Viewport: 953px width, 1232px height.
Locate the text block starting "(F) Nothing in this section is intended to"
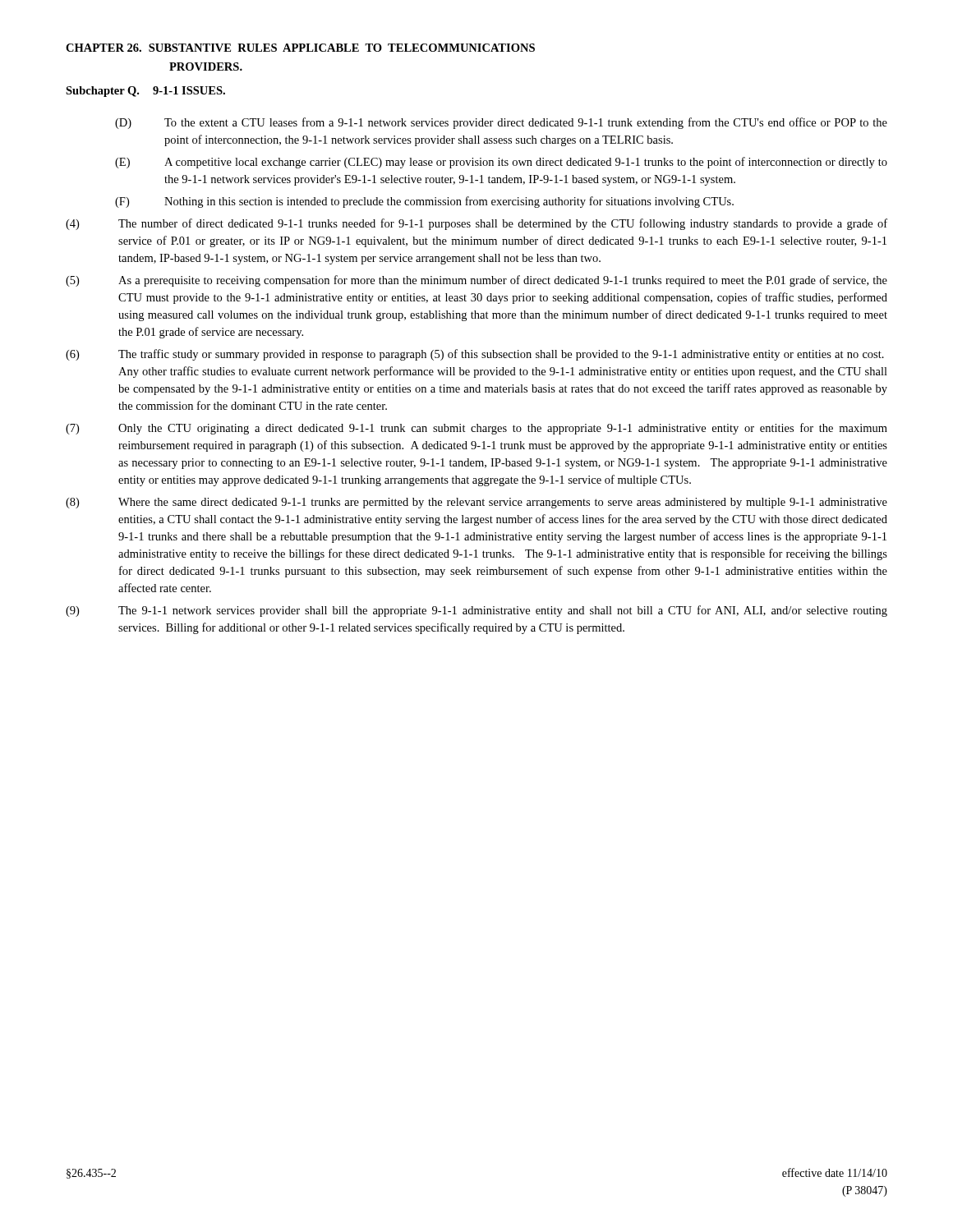coord(501,202)
